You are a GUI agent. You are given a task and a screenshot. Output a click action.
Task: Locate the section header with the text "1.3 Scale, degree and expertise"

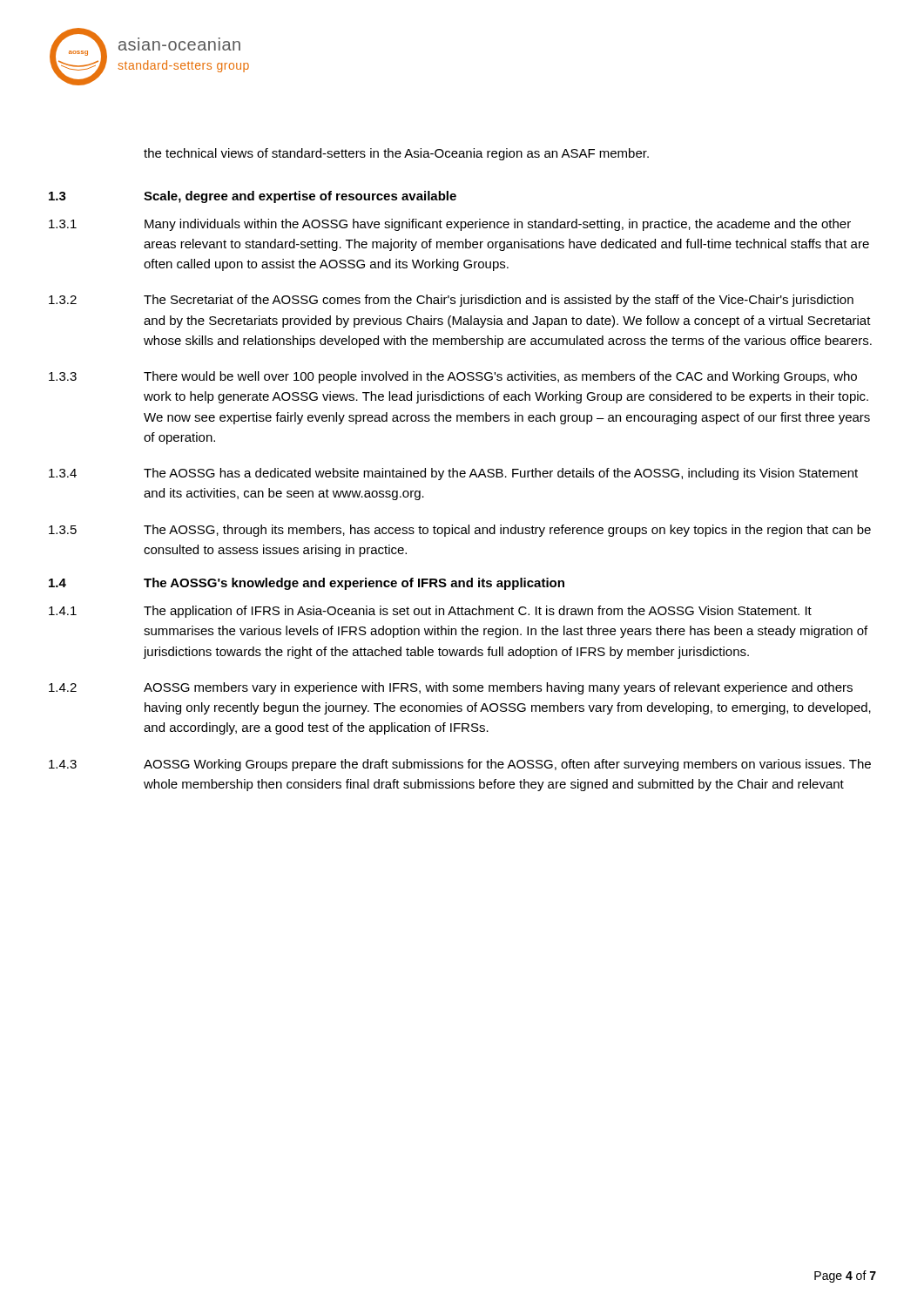coord(462,195)
